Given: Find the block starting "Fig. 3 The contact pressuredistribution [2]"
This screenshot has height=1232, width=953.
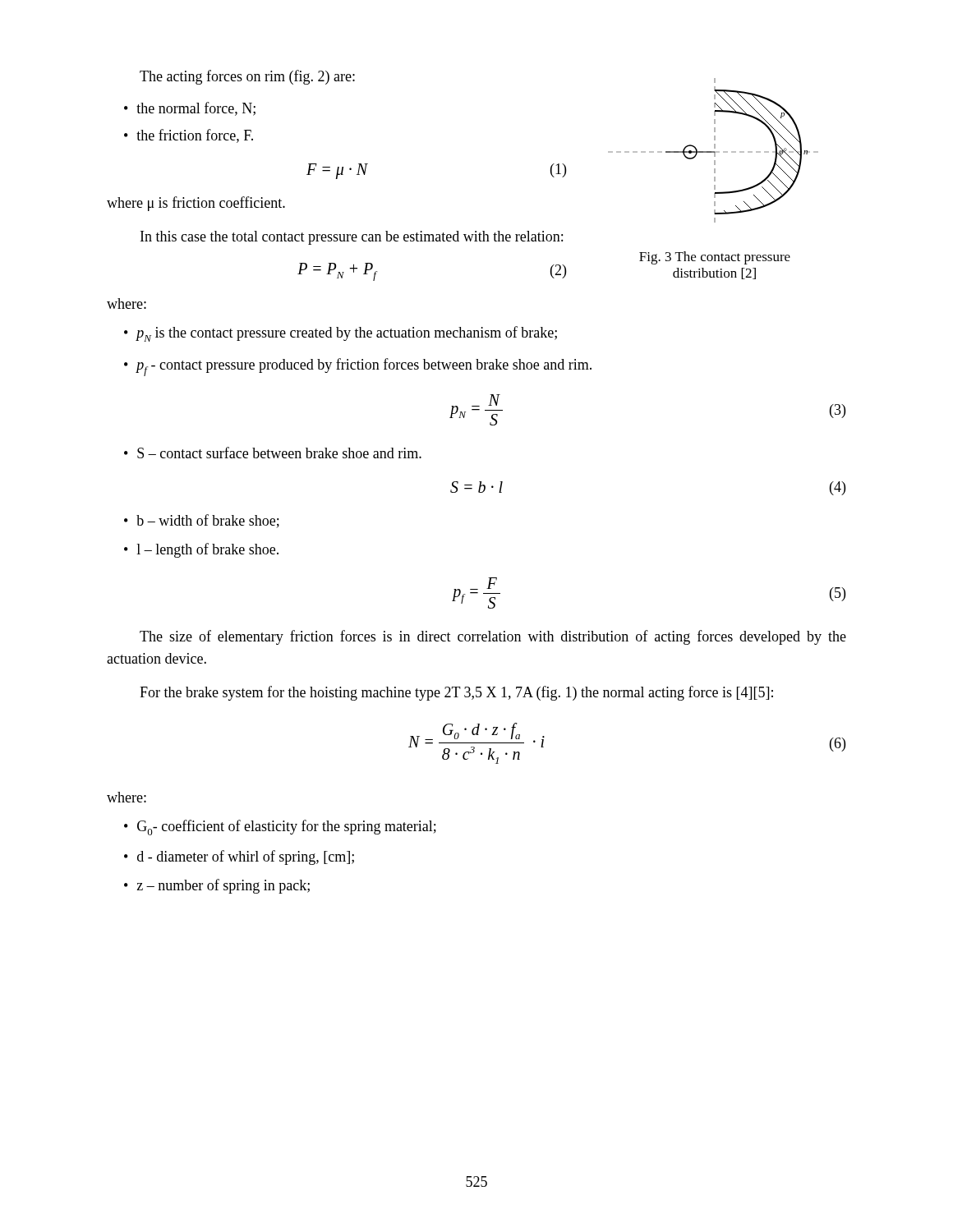Looking at the screenshot, I should click(715, 265).
